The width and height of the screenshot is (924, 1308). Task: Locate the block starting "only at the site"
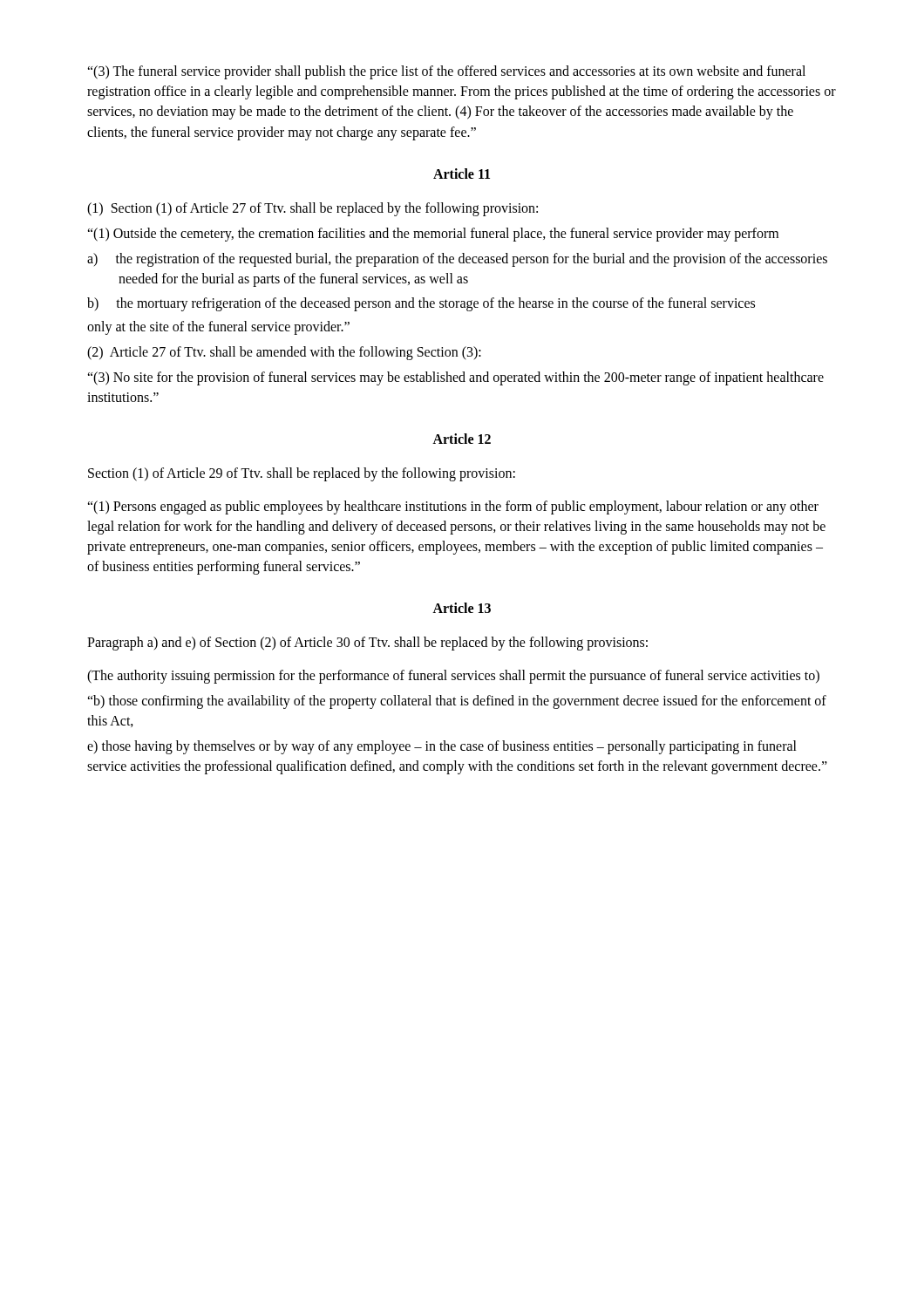pyautogui.click(x=219, y=326)
